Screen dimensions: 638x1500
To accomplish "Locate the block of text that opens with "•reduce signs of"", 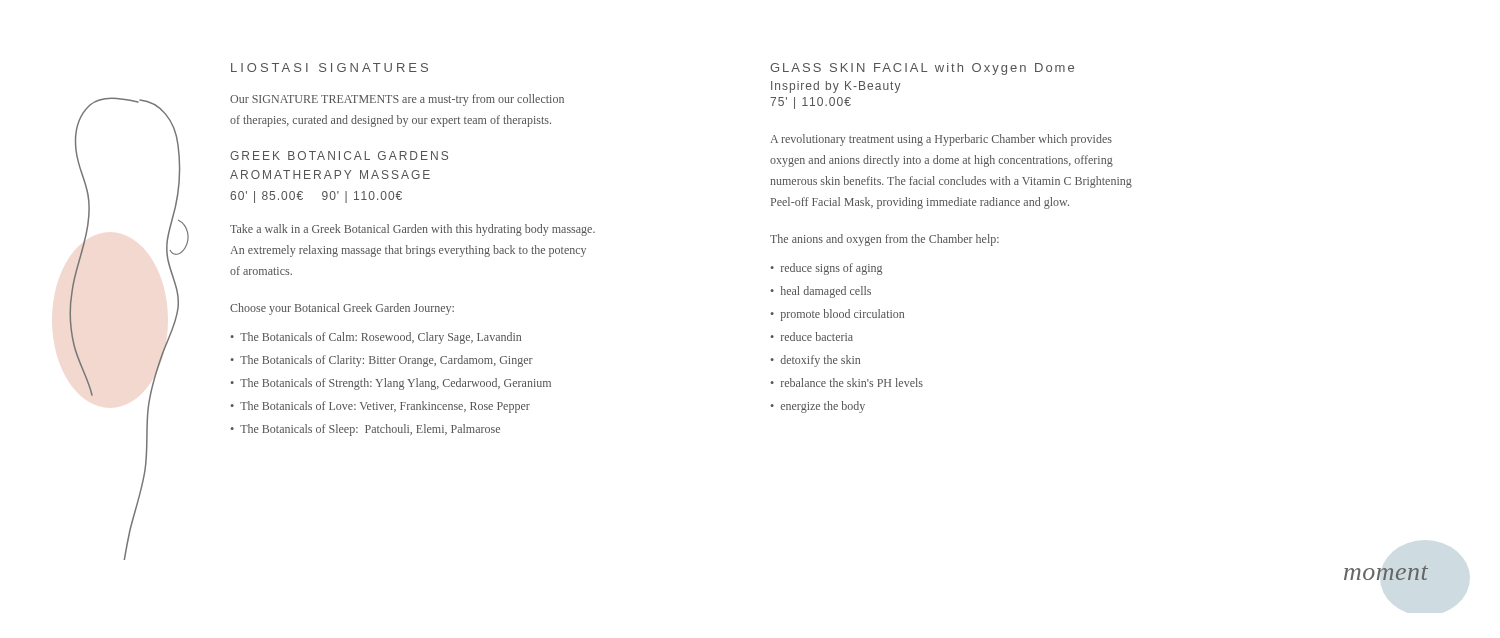I will click(826, 269).
